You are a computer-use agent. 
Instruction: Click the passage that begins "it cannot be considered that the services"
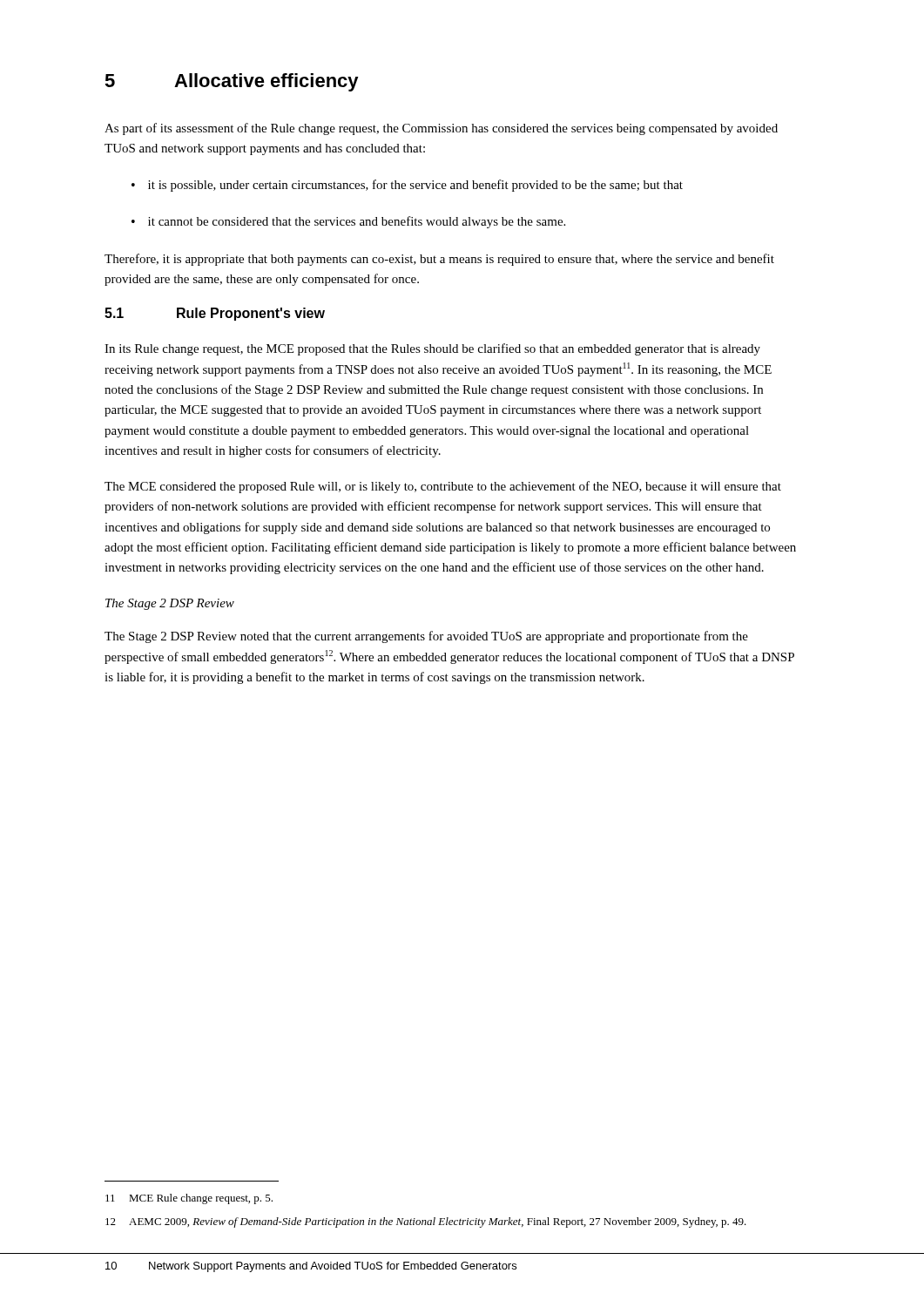pyautogui.click(x=357, y=222)
